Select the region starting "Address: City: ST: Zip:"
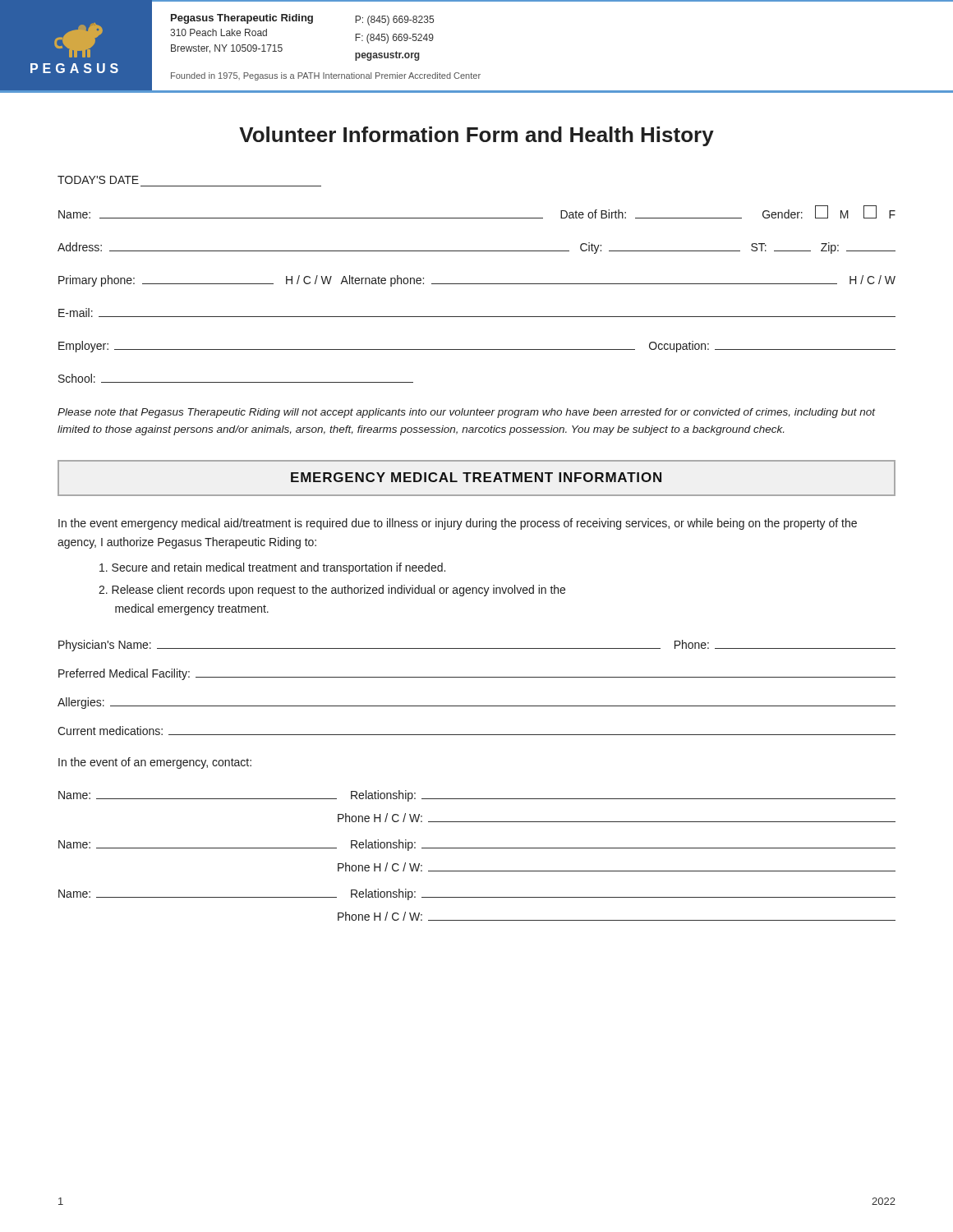Viewport: 953px width, 1232px height. 476,245
